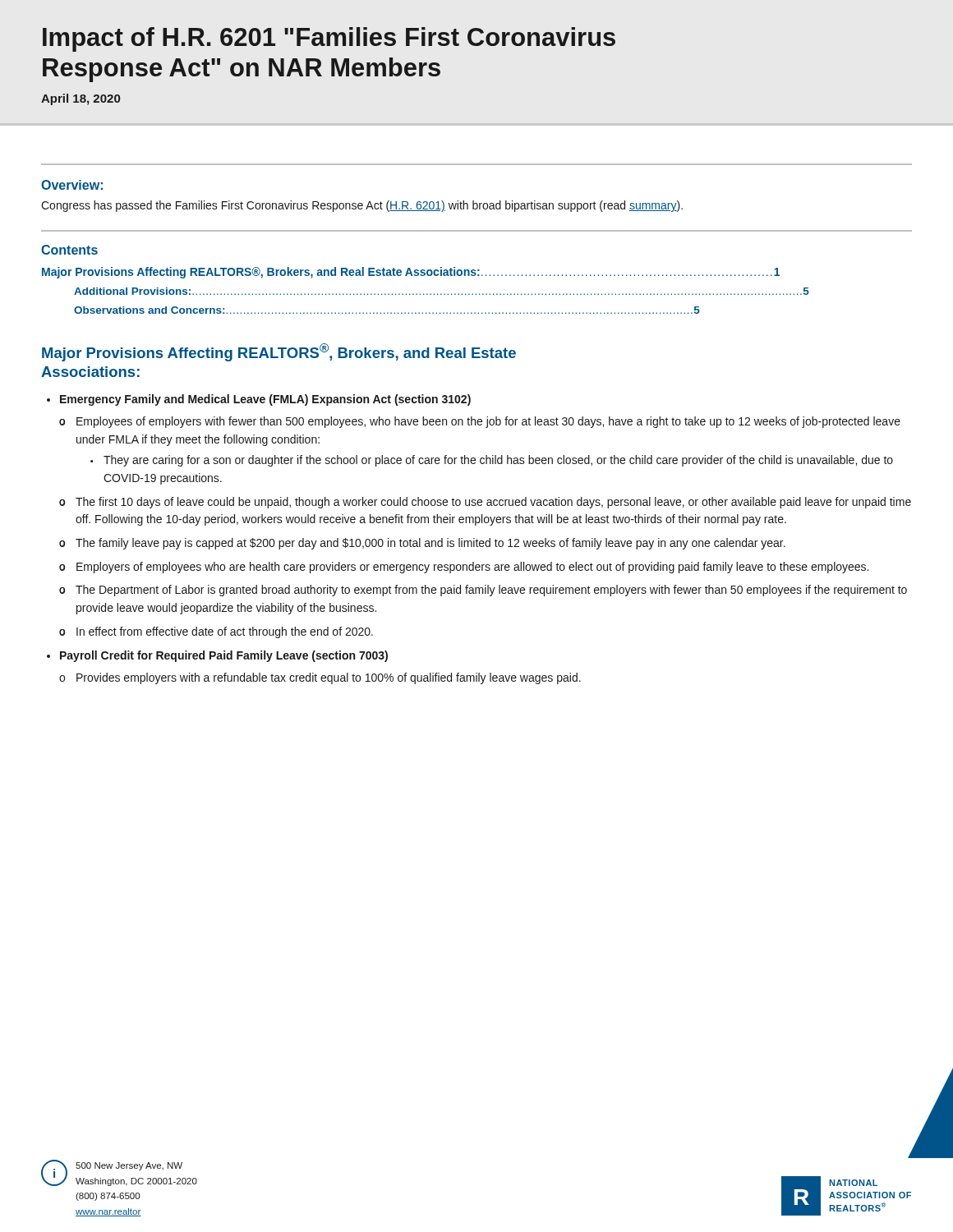
Task: Find the block on this page that starts "Congress has passed the Families First"
Action: [362, 205]
